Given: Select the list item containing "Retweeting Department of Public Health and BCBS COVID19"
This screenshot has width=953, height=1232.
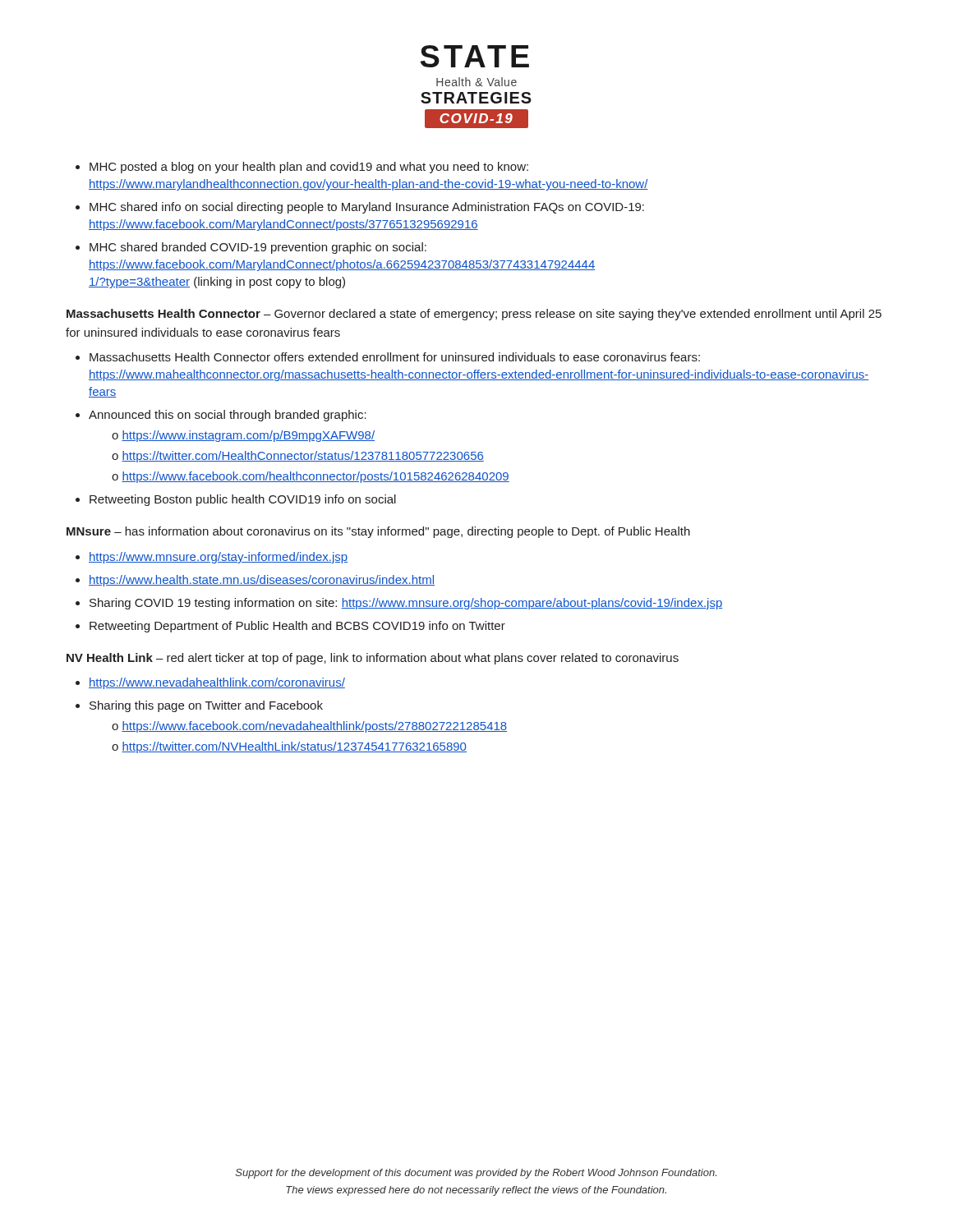Looking at the screenshot, I should [297, 625].
